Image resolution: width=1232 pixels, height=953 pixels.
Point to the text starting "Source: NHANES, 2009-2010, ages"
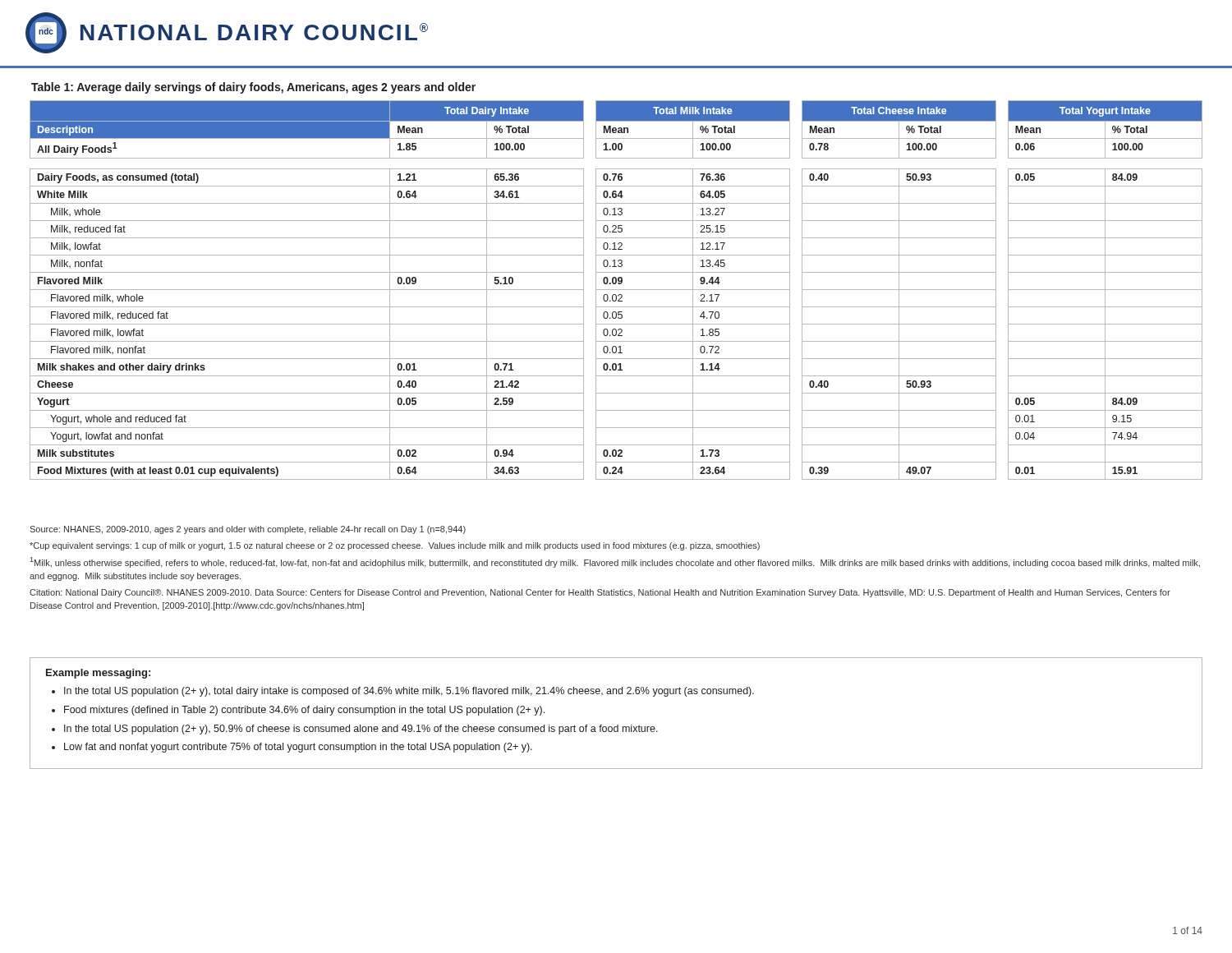[x=616, y=568]
